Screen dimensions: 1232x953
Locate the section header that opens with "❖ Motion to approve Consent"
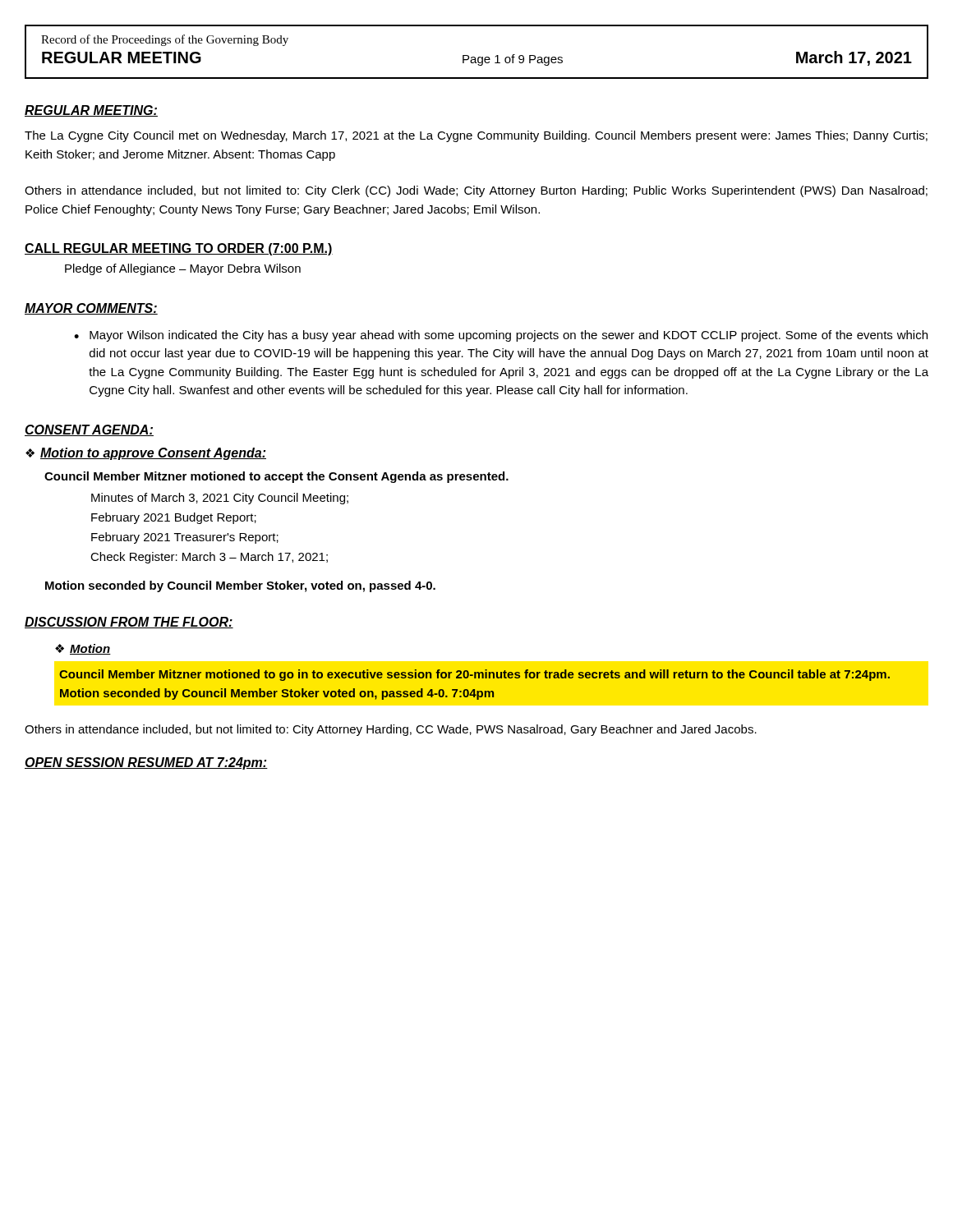pyautogui.click(x=145, y=453)
